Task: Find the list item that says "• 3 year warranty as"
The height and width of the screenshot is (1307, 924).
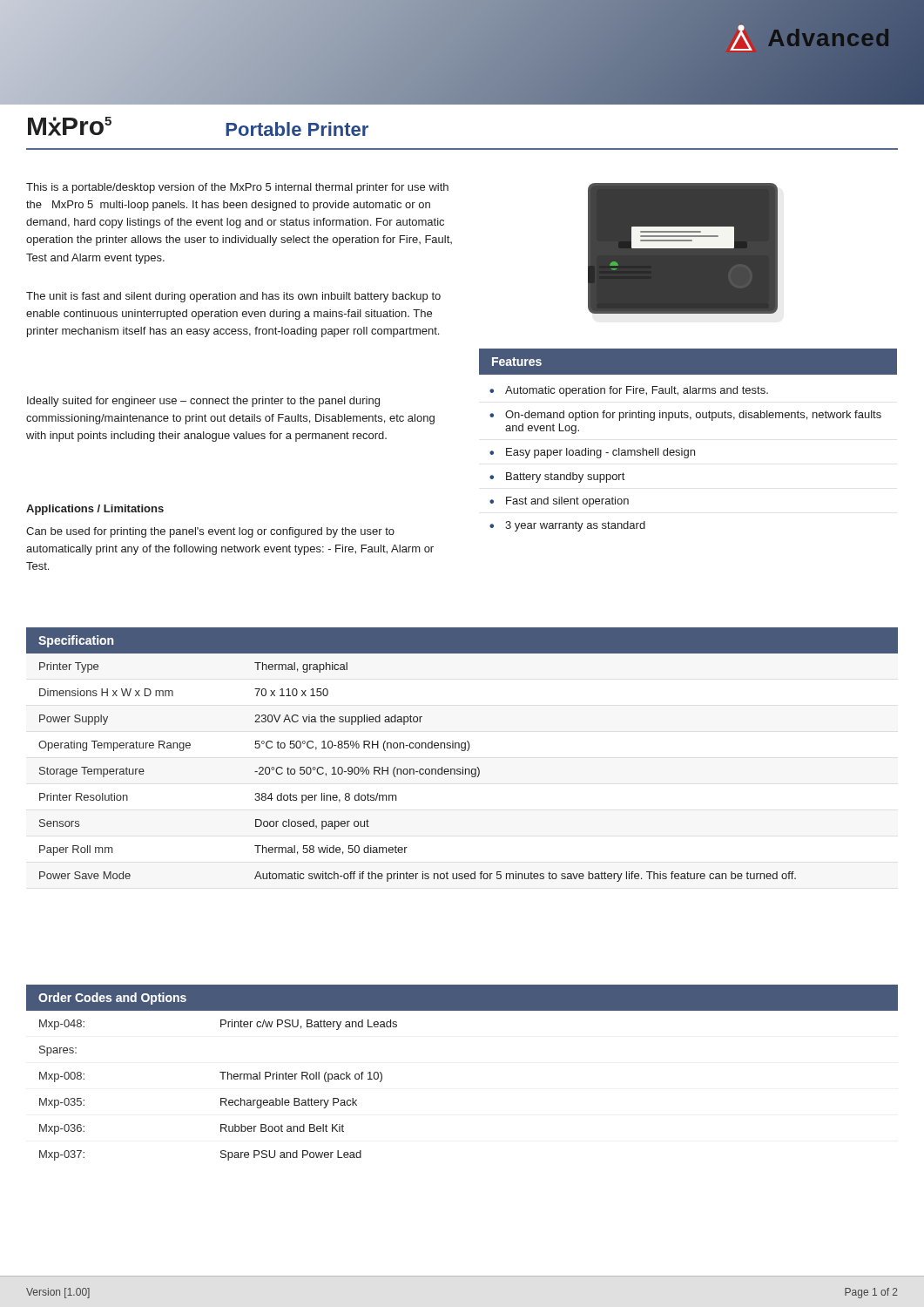Action: 567,526
